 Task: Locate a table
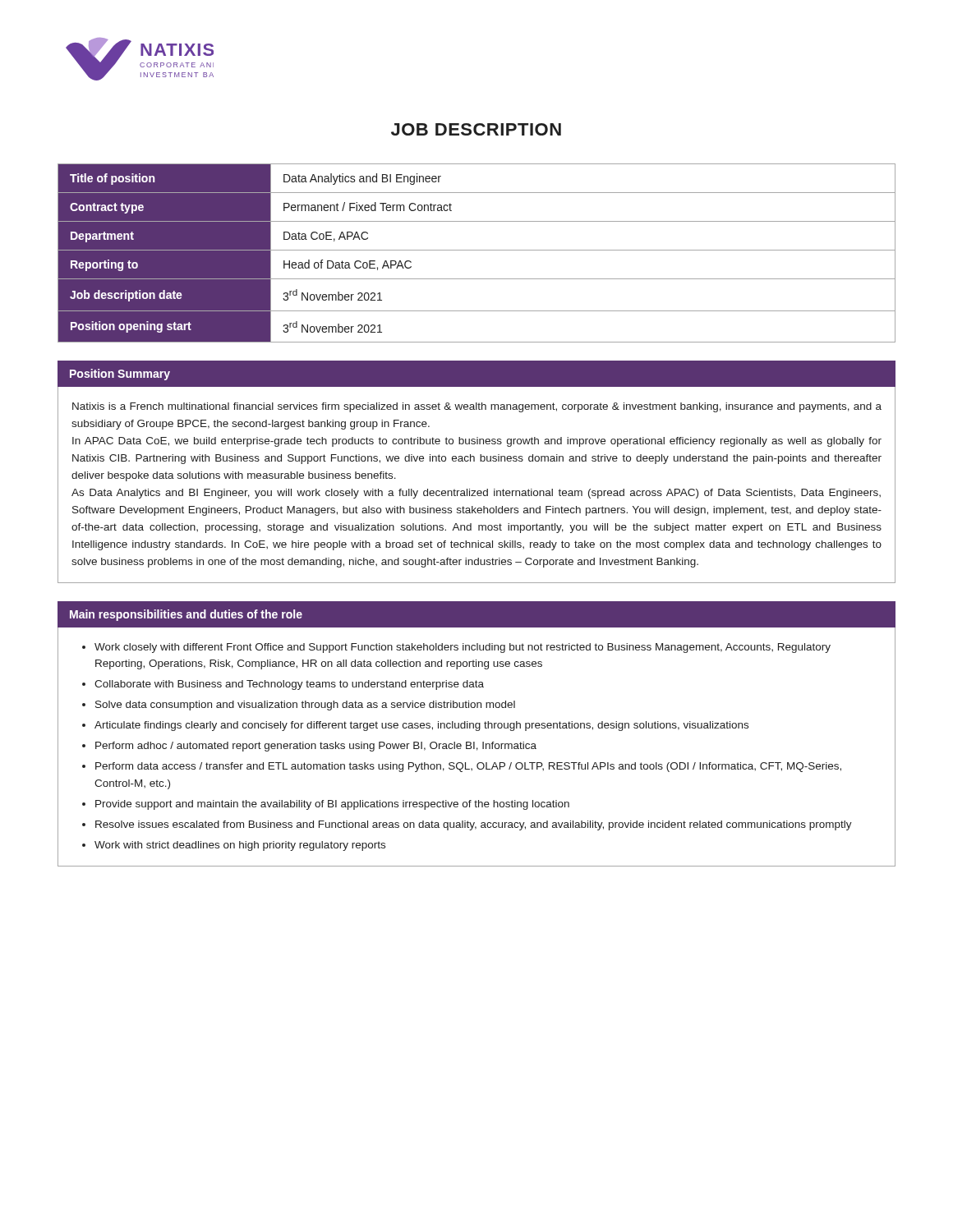476,253
